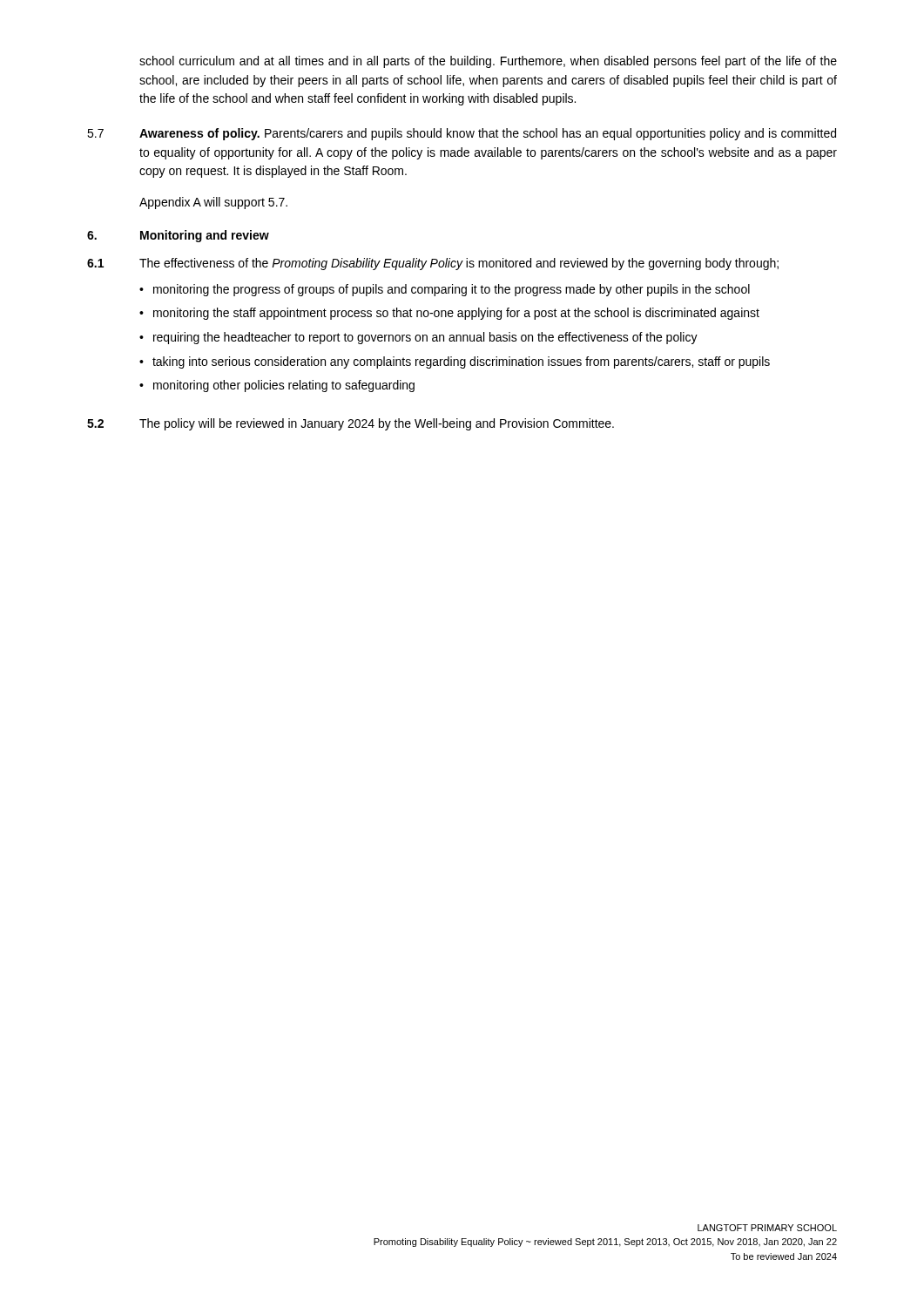
Task: Click on the list item containing "monitoring other policies relating to safeguarding"
Action: click(x=284, y=385)
